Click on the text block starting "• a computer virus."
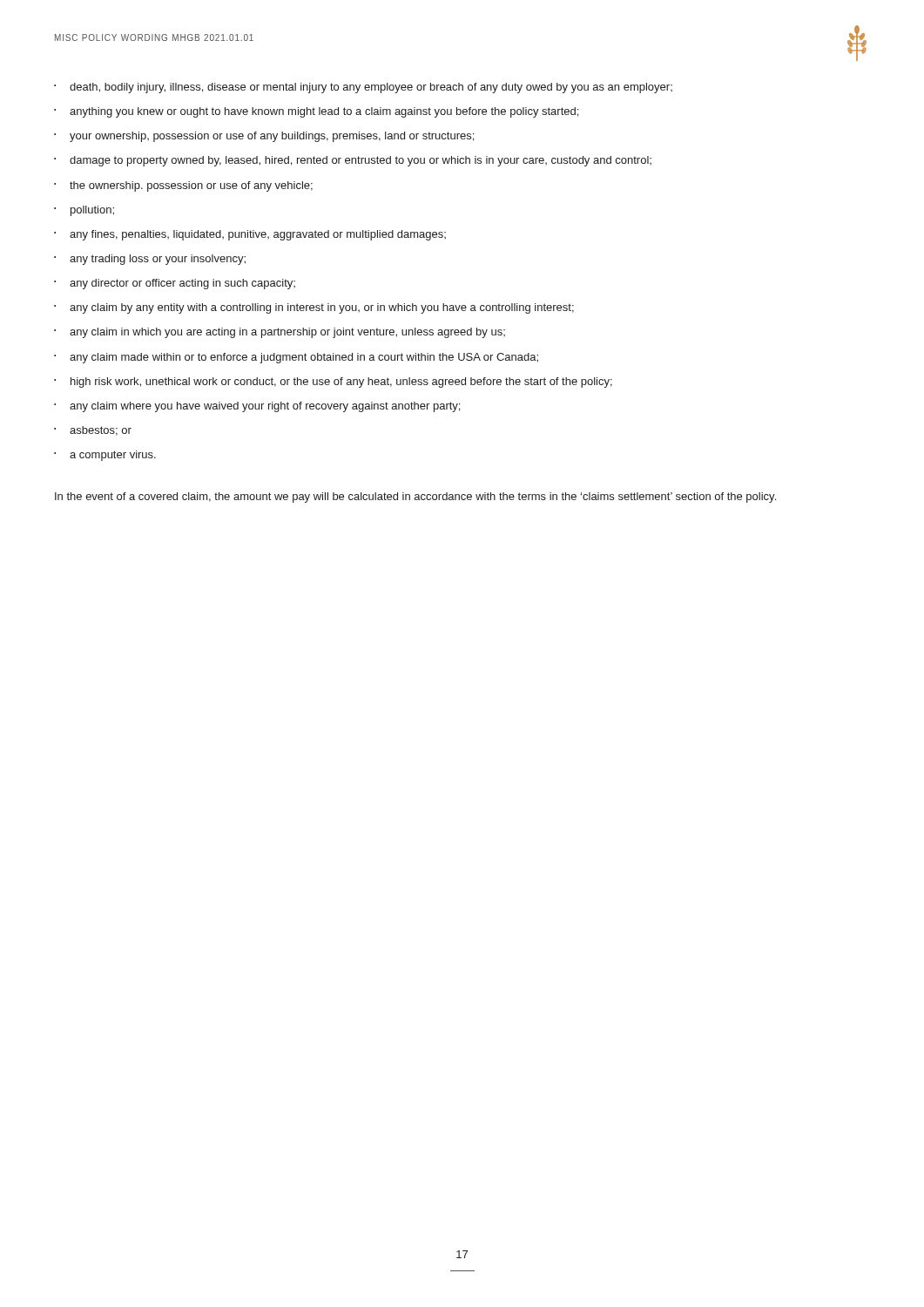 coord(105,455)
